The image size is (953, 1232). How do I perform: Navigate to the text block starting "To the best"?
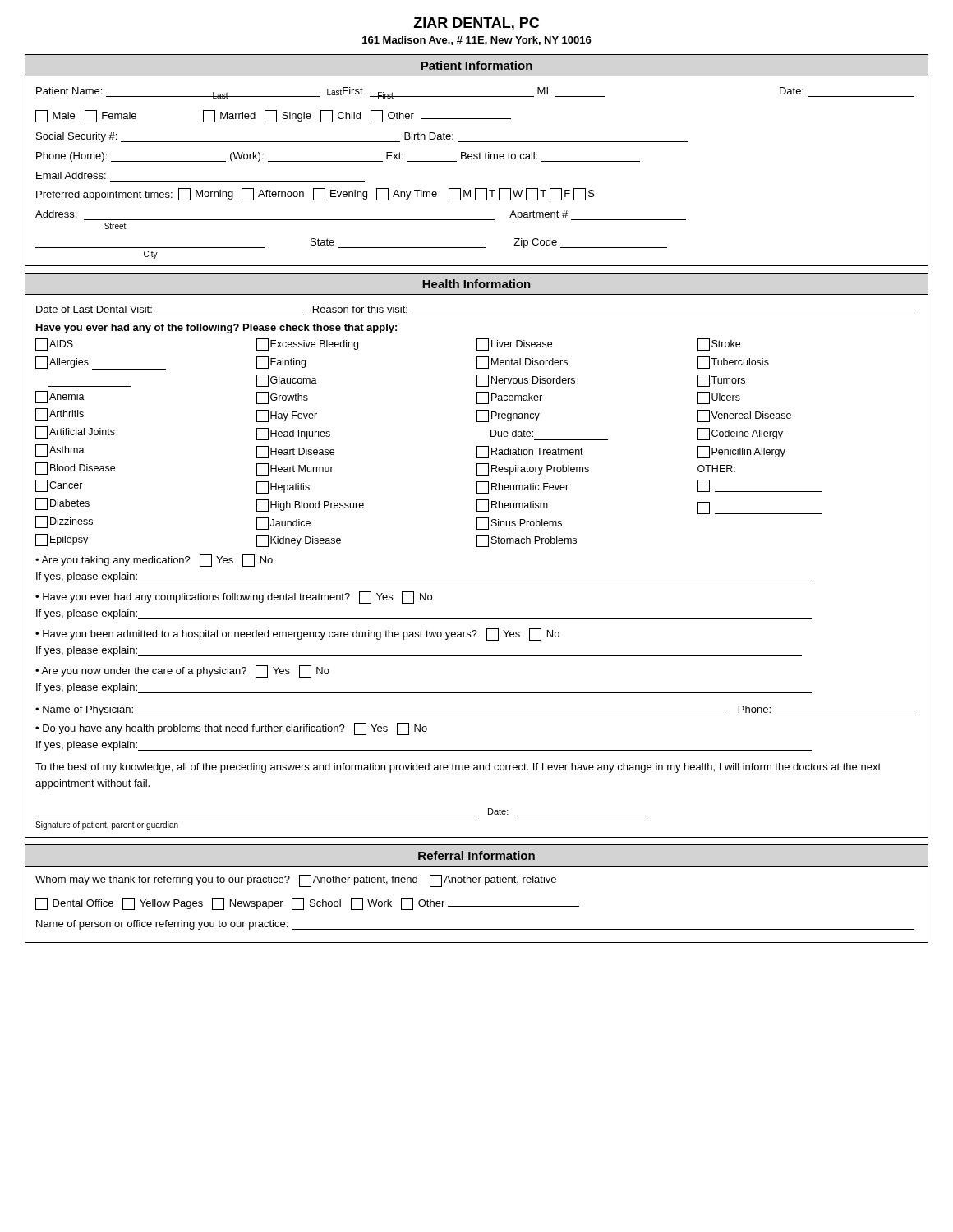(458, 775)
